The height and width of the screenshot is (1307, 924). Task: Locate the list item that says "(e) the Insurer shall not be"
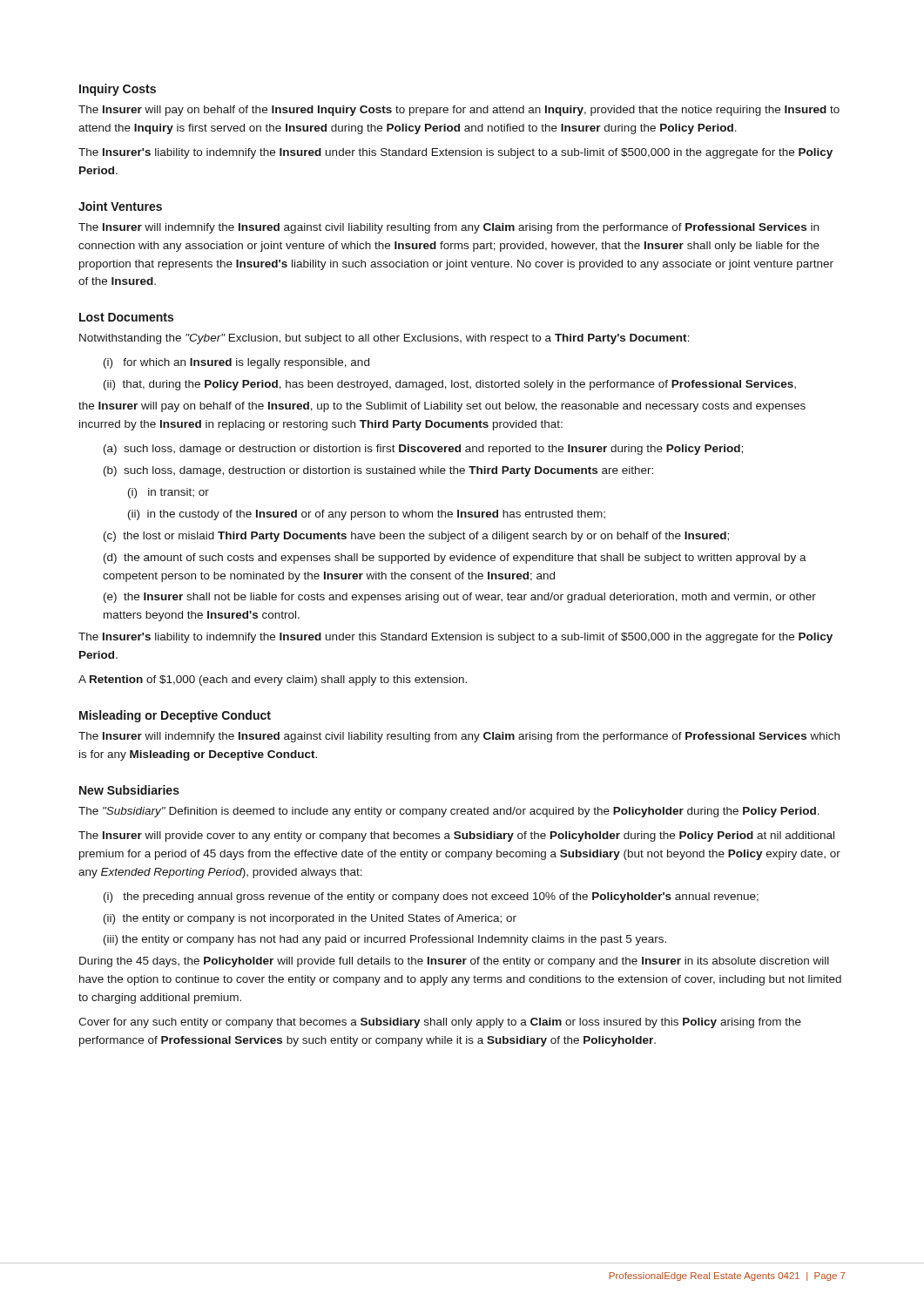tap(459, 606)
